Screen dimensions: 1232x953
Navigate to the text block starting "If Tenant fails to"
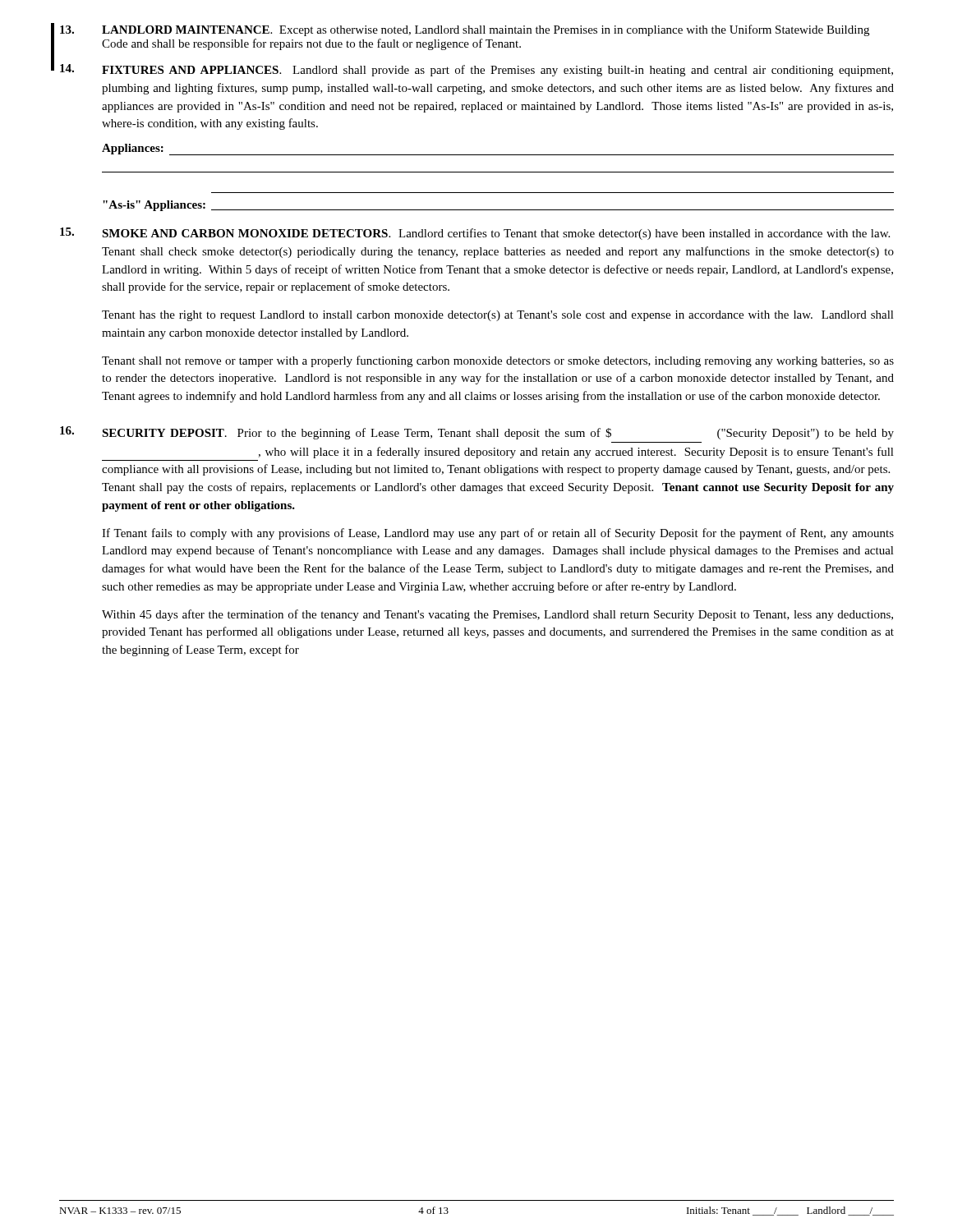[x=498, y=559]
